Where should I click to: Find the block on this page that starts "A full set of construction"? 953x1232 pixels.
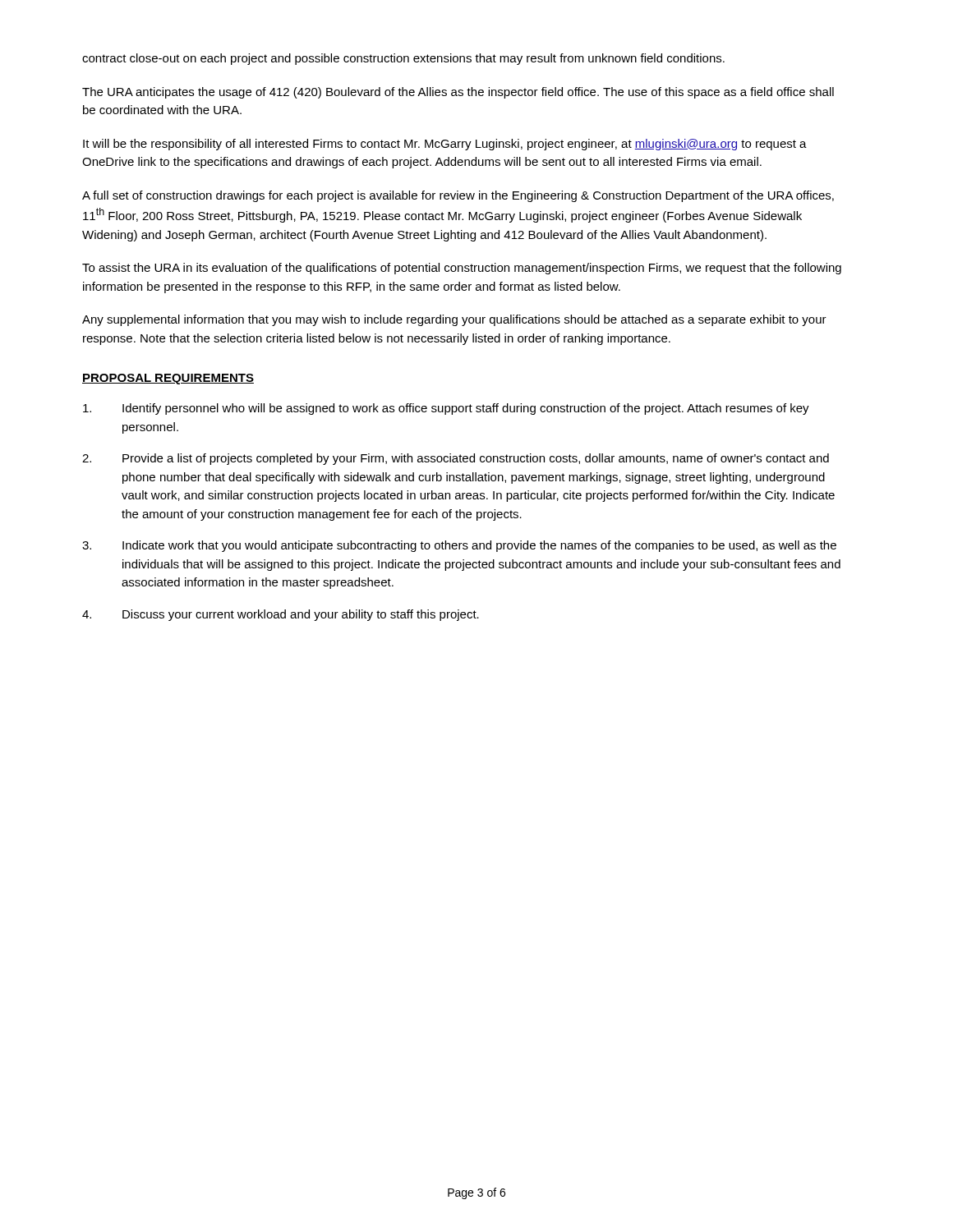(x=458, y=214)
